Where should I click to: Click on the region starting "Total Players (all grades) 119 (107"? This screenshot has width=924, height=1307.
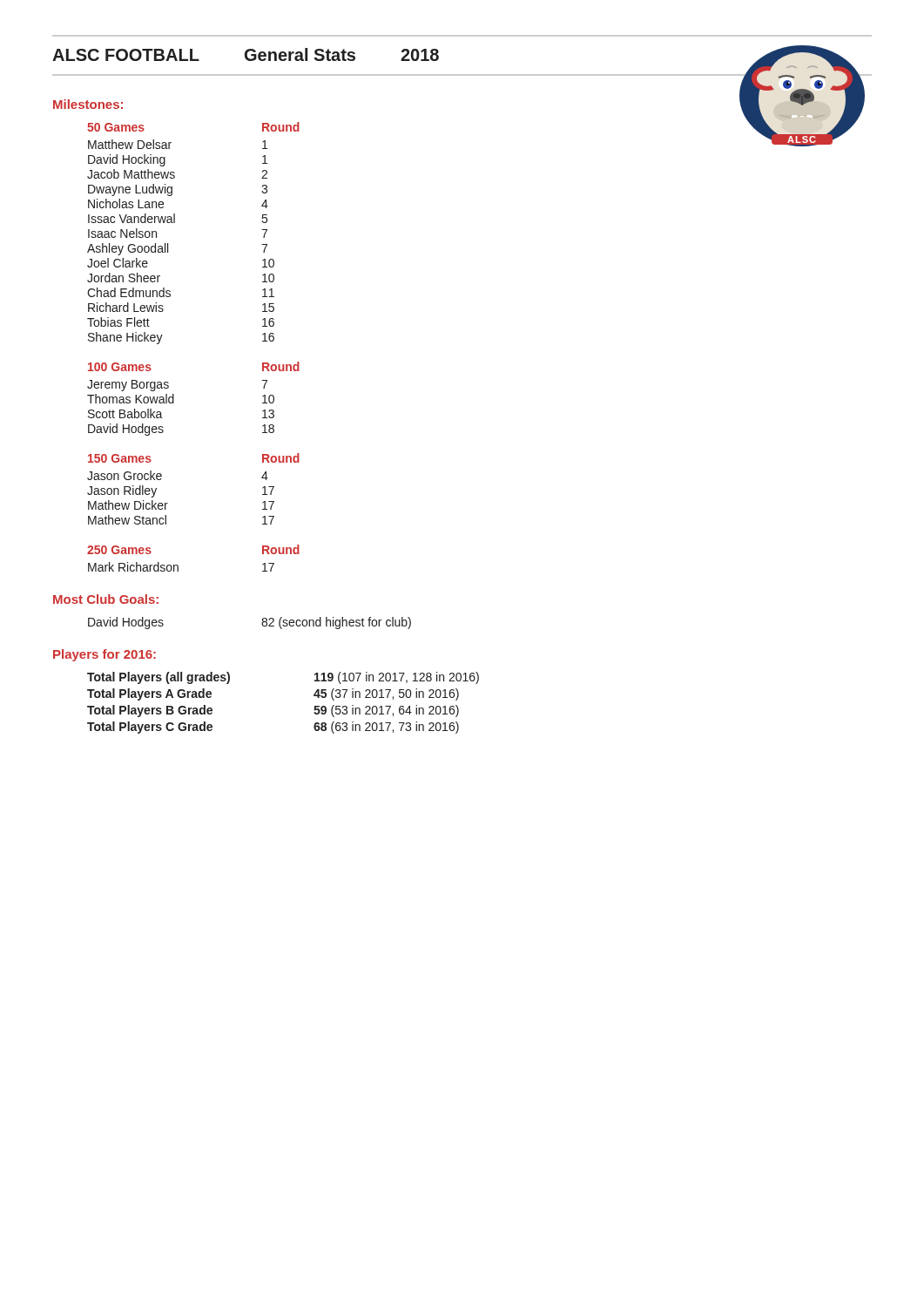(156, 677)
